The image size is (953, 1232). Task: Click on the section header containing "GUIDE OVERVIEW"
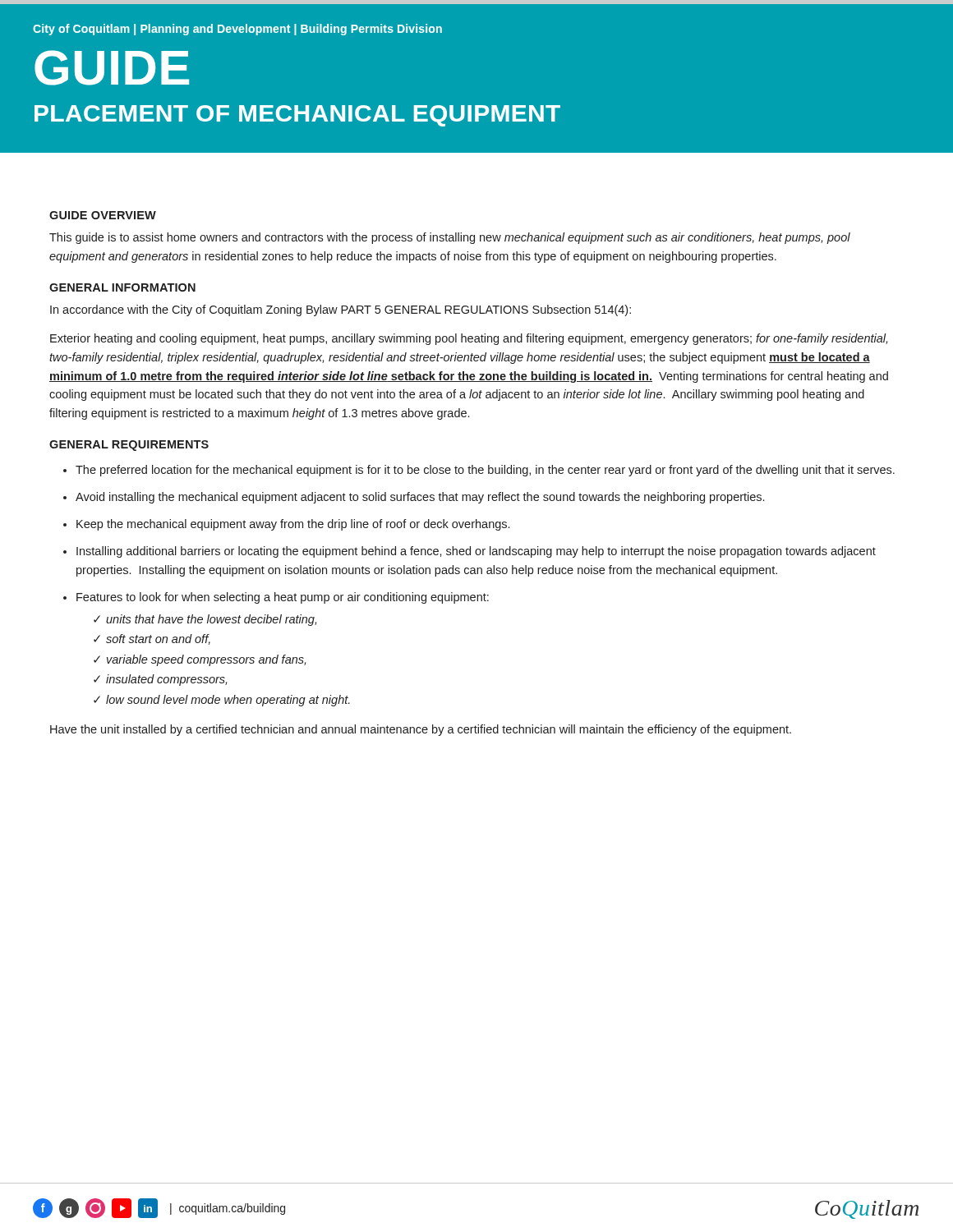click(103, 215)
